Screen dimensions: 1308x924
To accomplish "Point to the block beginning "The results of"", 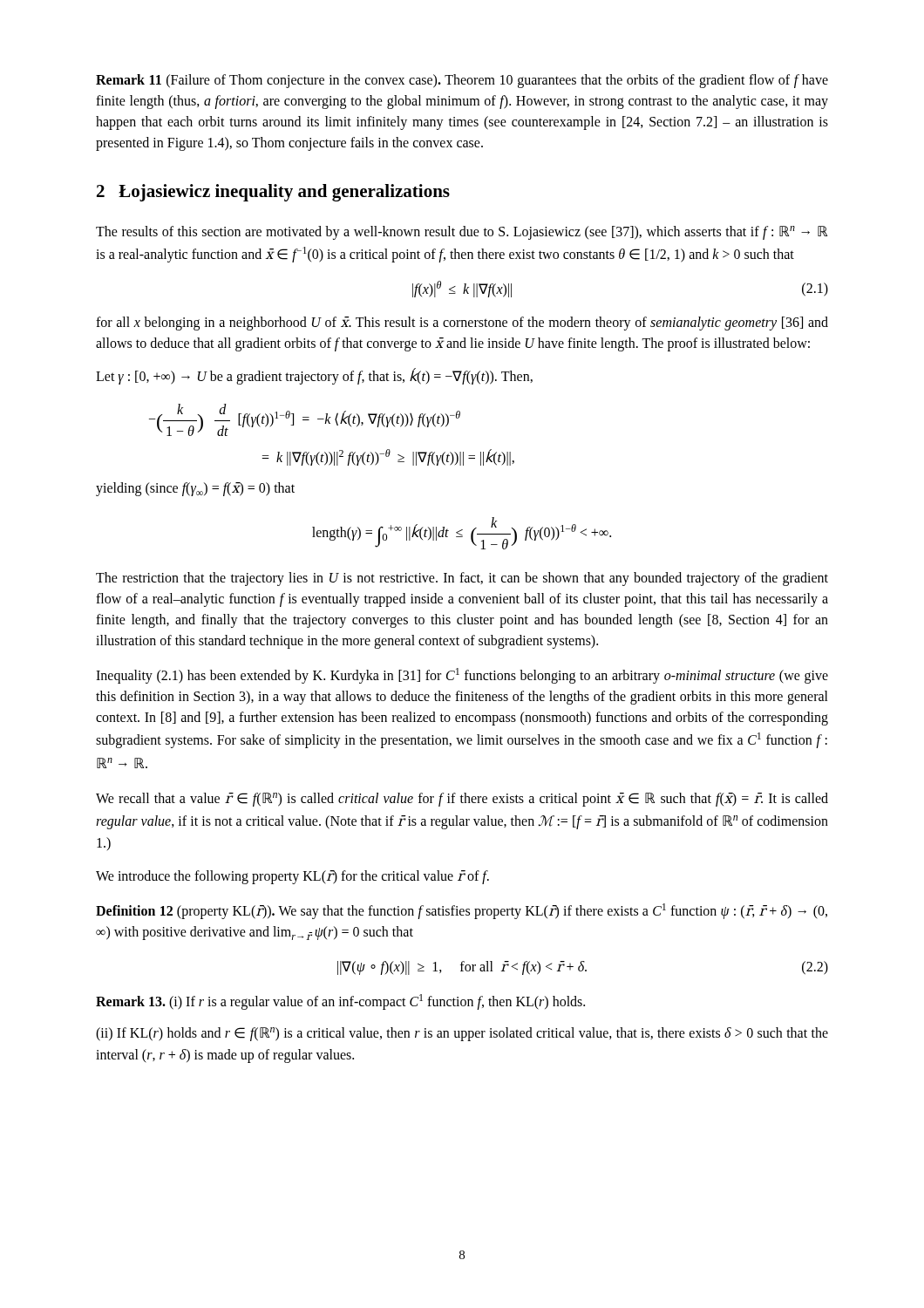I will [462, 241].
